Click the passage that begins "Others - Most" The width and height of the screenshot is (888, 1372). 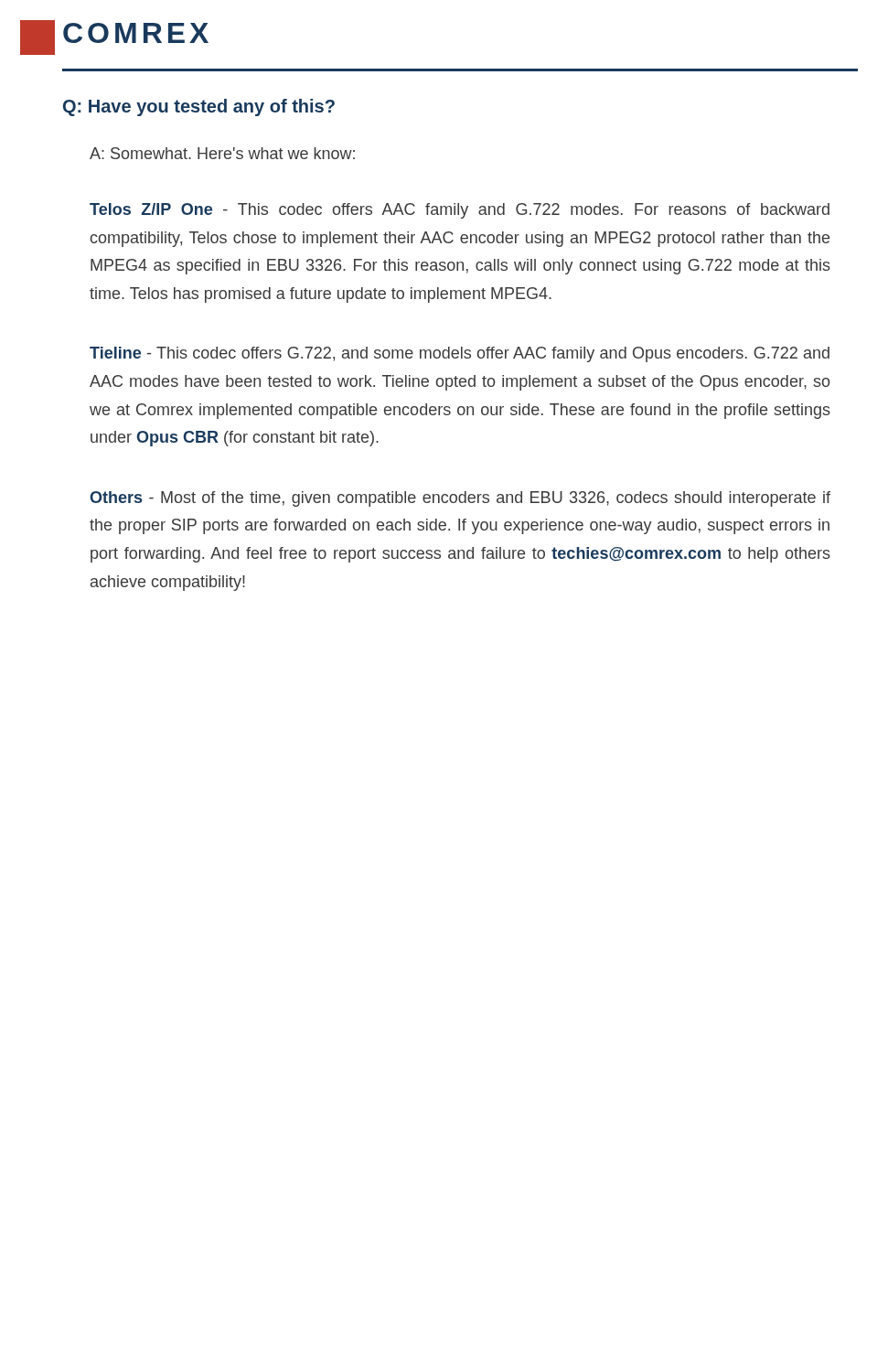coord(460,539)
